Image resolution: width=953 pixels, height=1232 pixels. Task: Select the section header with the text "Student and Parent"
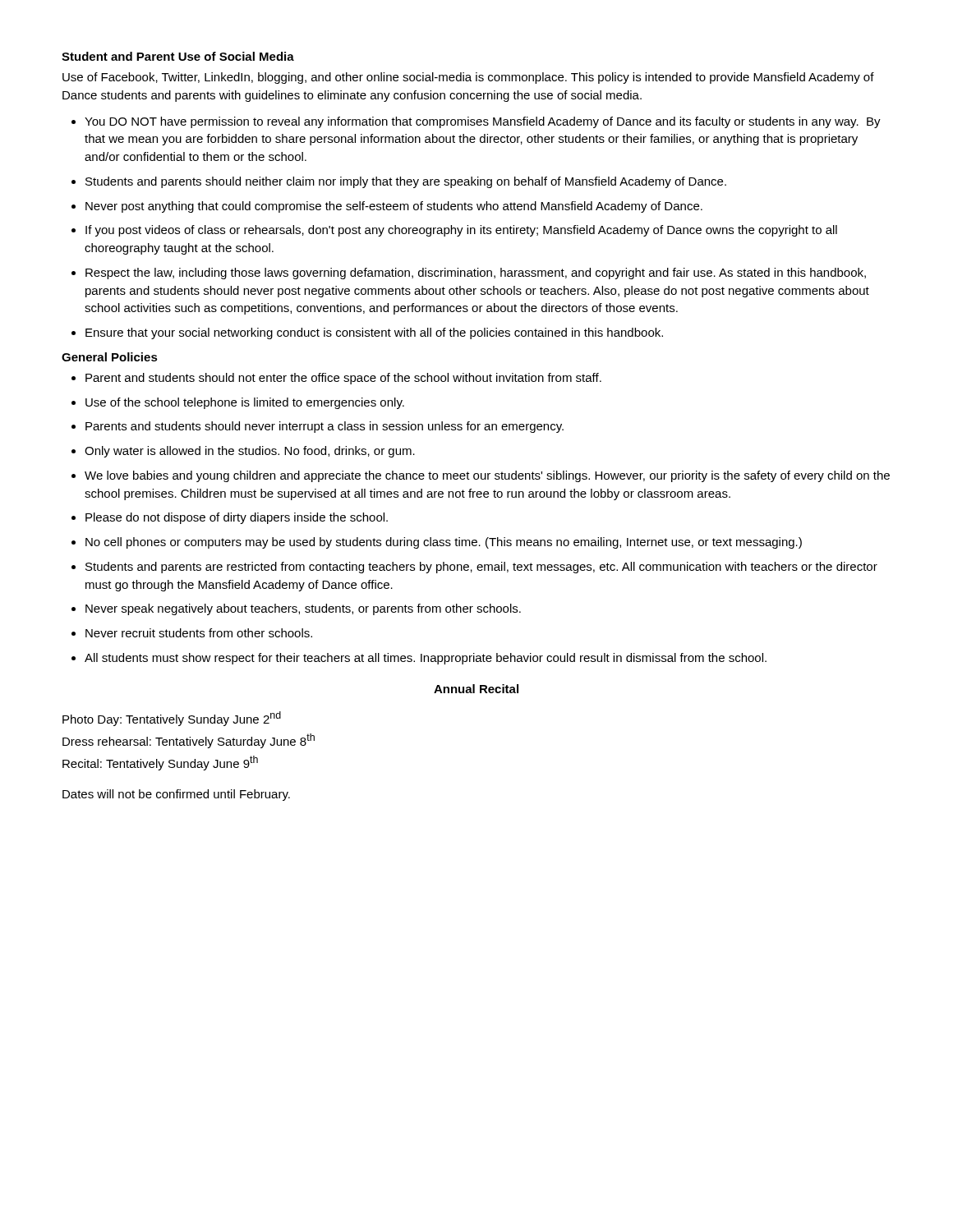[178, 56]
